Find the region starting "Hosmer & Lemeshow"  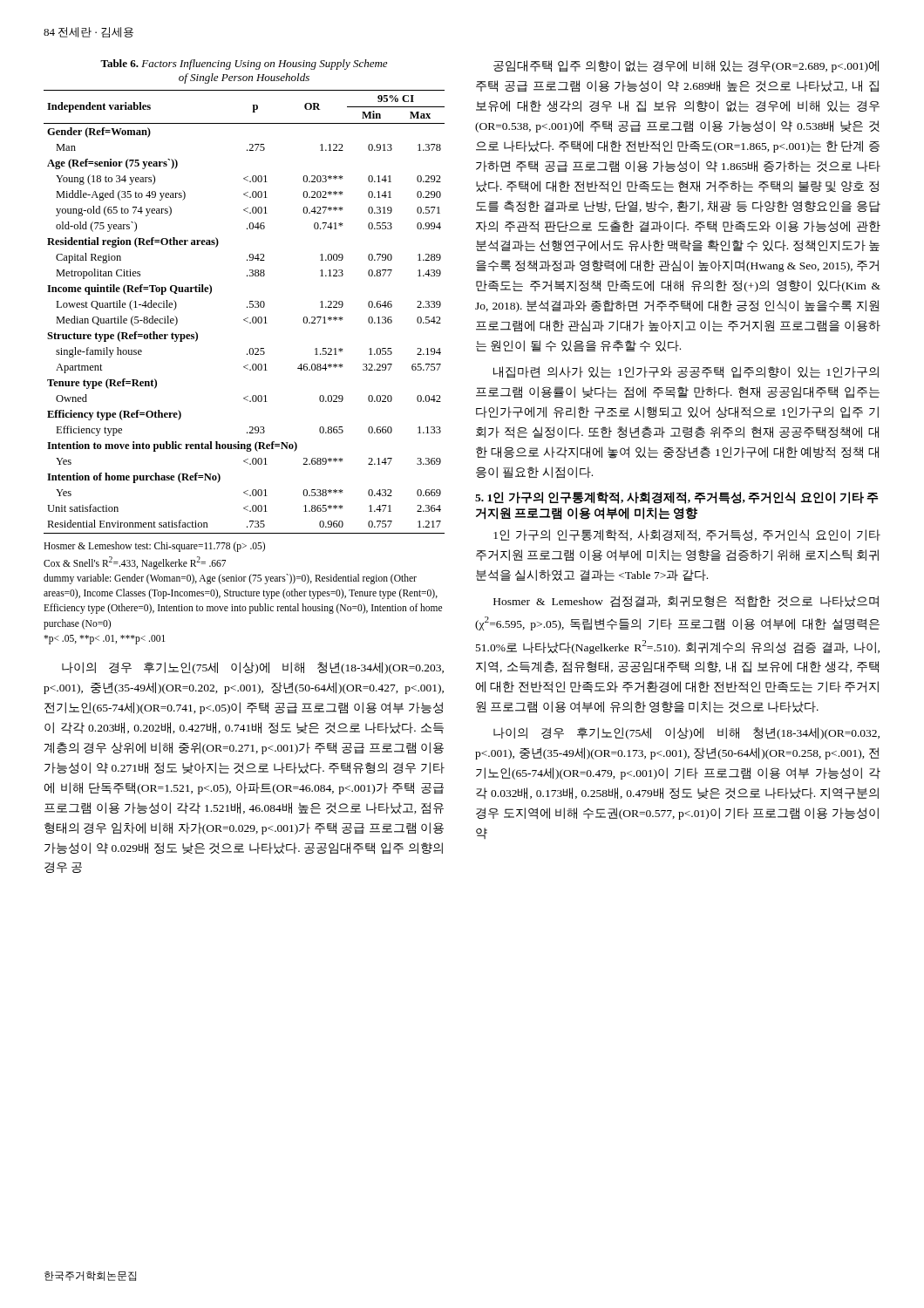tap(243, 592)
